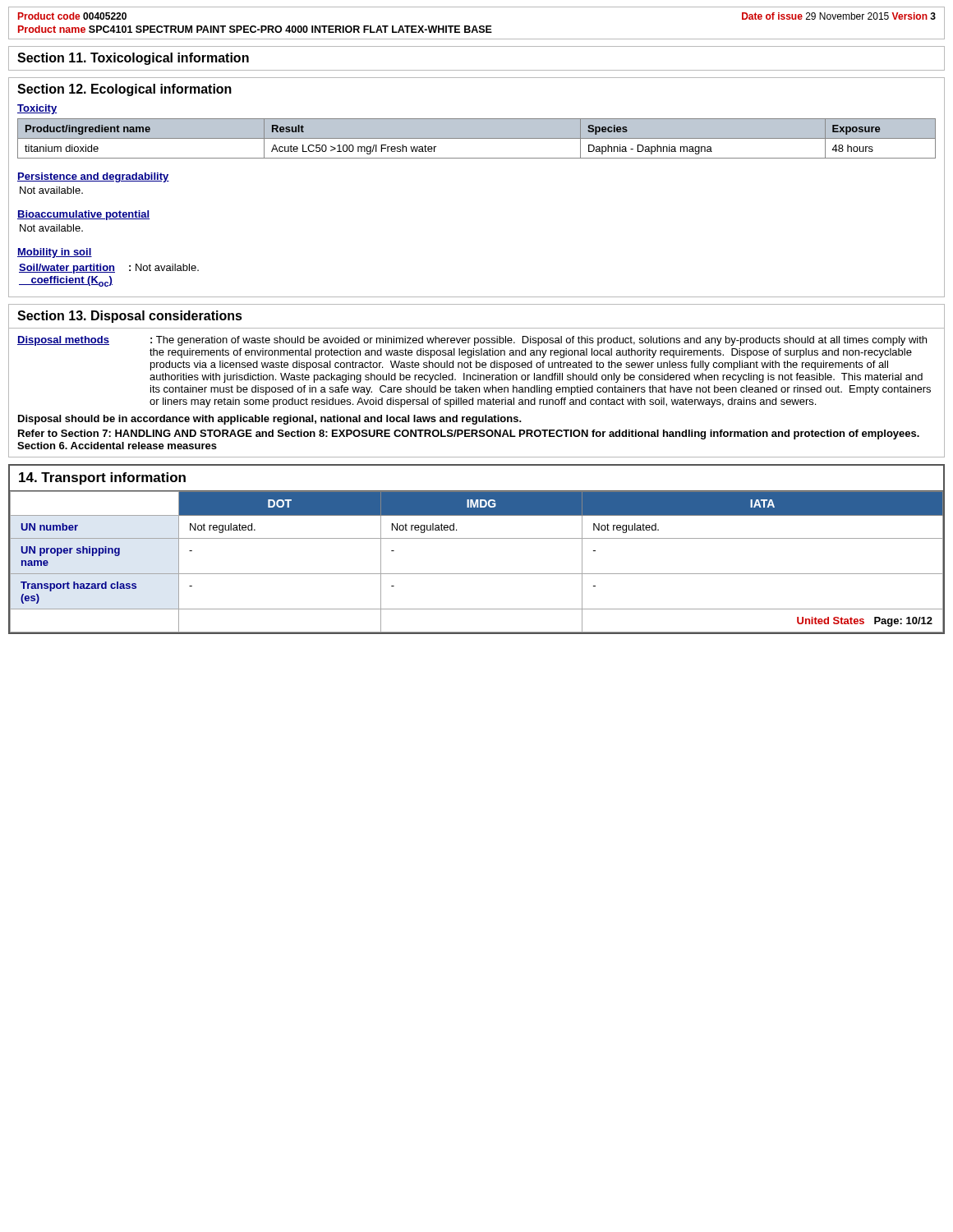Select the text block that reads "Disposal should be in accordance"
Viewport: 953px width, 1232px height.
(x=269, y=418)
